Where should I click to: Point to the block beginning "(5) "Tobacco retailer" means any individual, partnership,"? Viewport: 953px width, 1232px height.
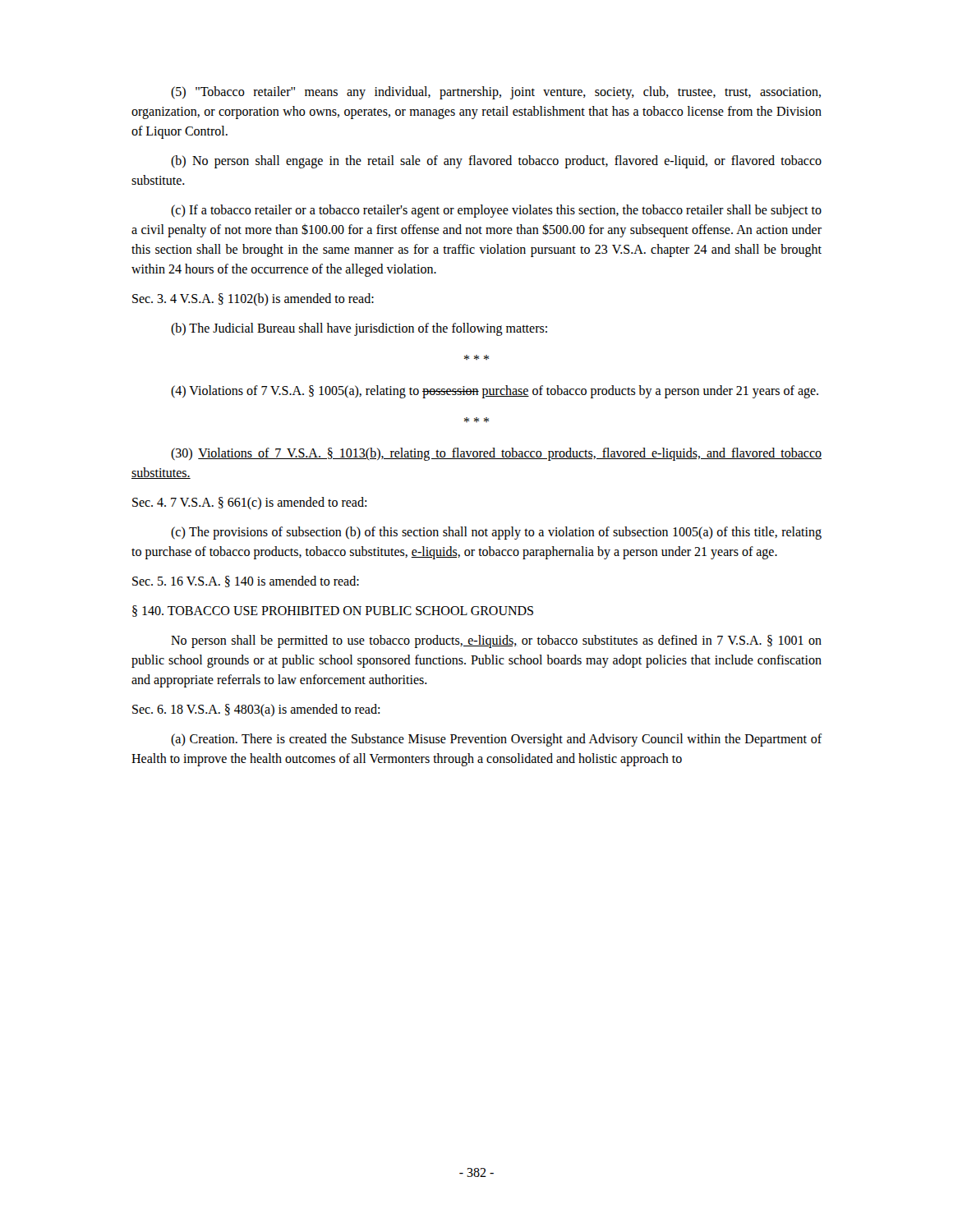[x=476, y=111]
